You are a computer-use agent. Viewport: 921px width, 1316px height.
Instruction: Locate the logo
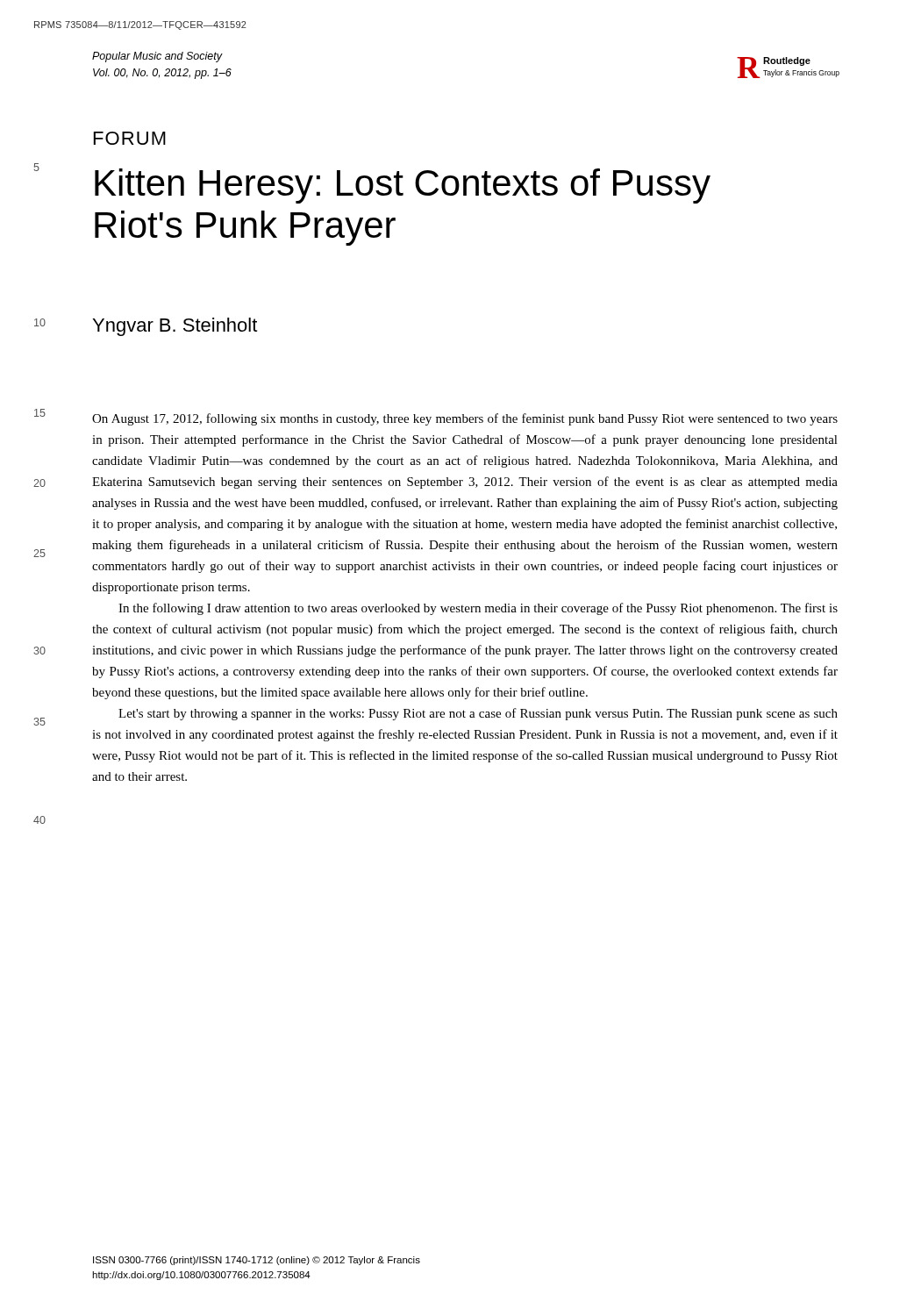click(794, 67)
